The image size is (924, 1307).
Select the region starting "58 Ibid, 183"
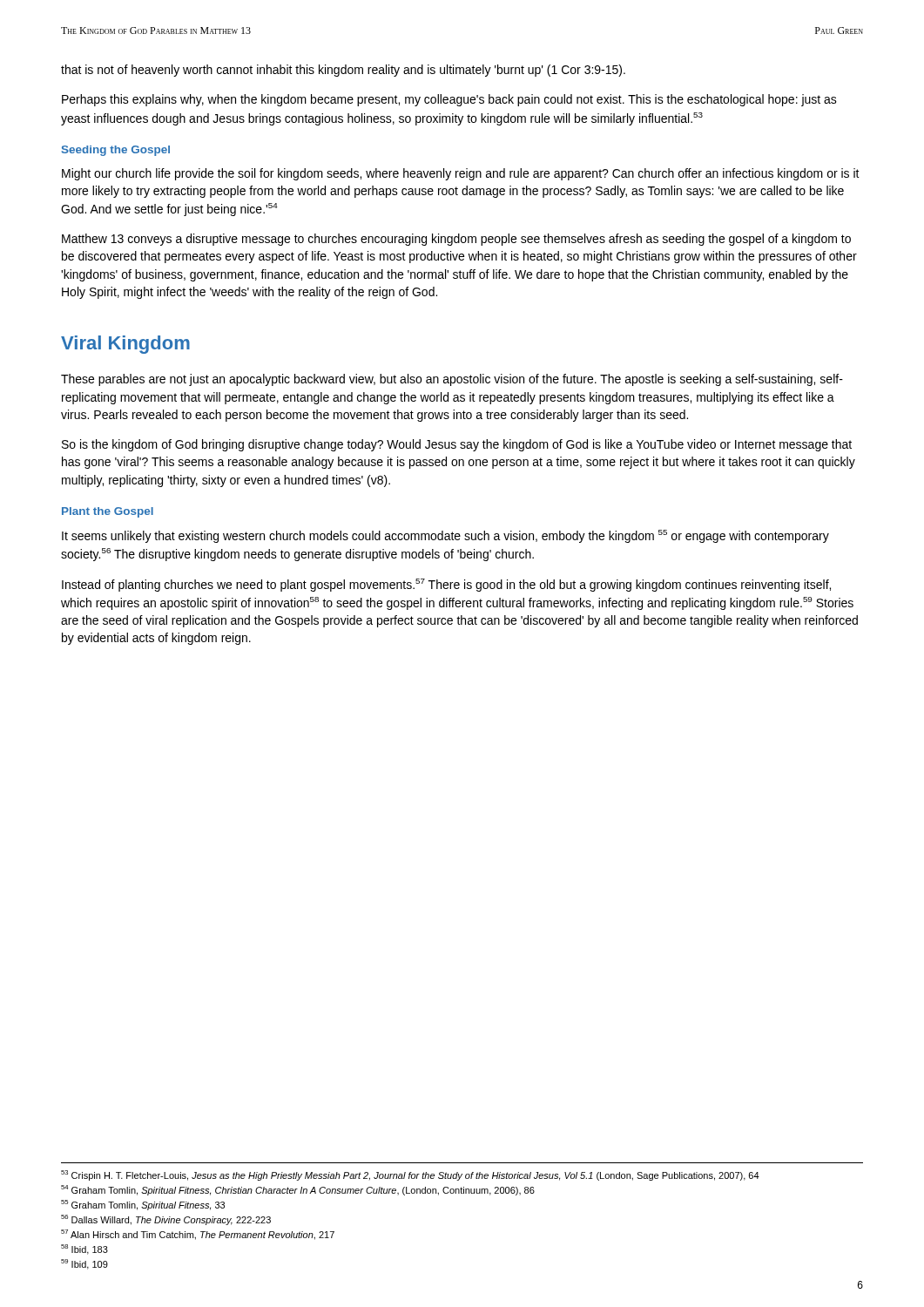84,1248
